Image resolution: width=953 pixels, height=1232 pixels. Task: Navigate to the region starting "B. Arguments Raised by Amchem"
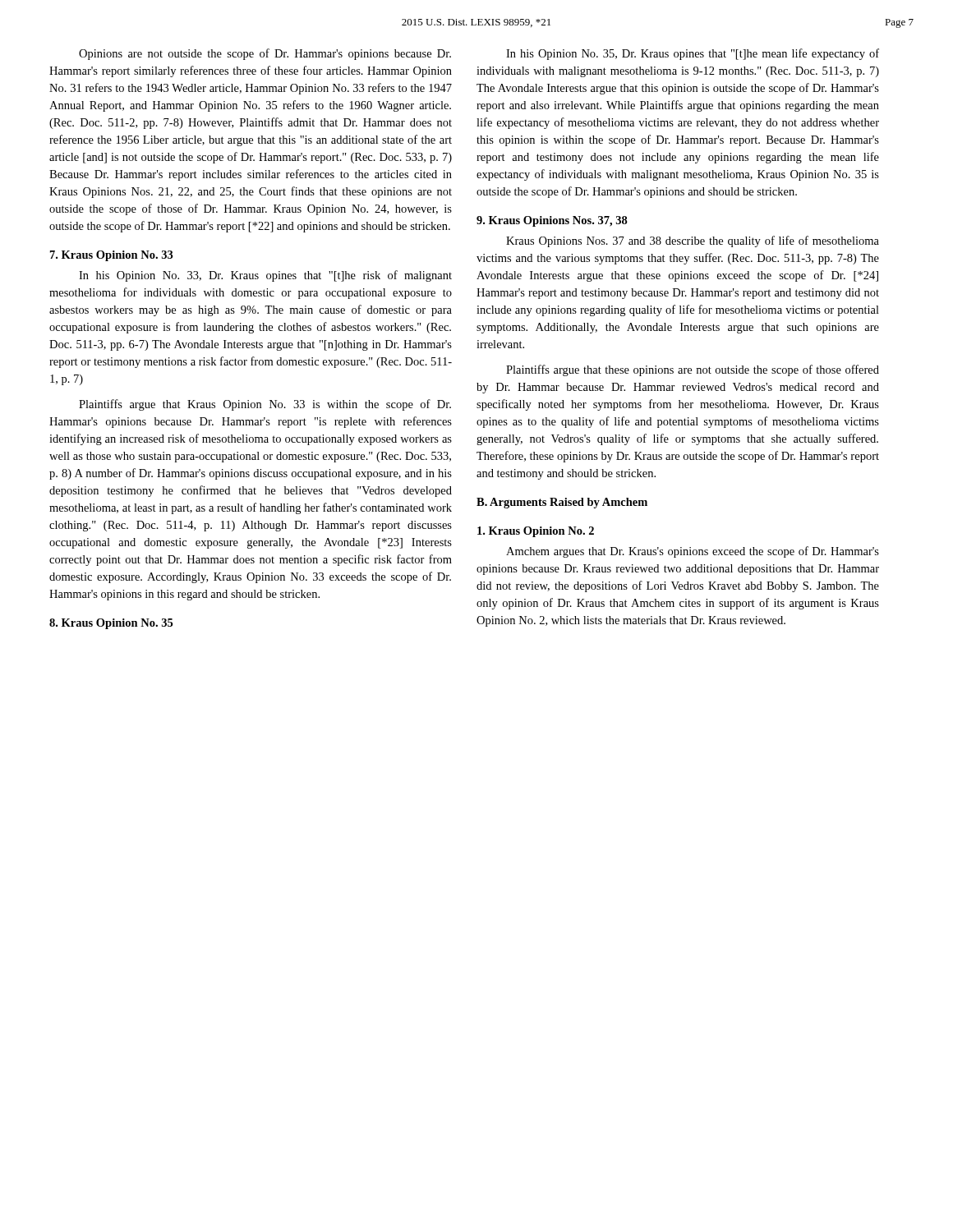coord(562,502)
